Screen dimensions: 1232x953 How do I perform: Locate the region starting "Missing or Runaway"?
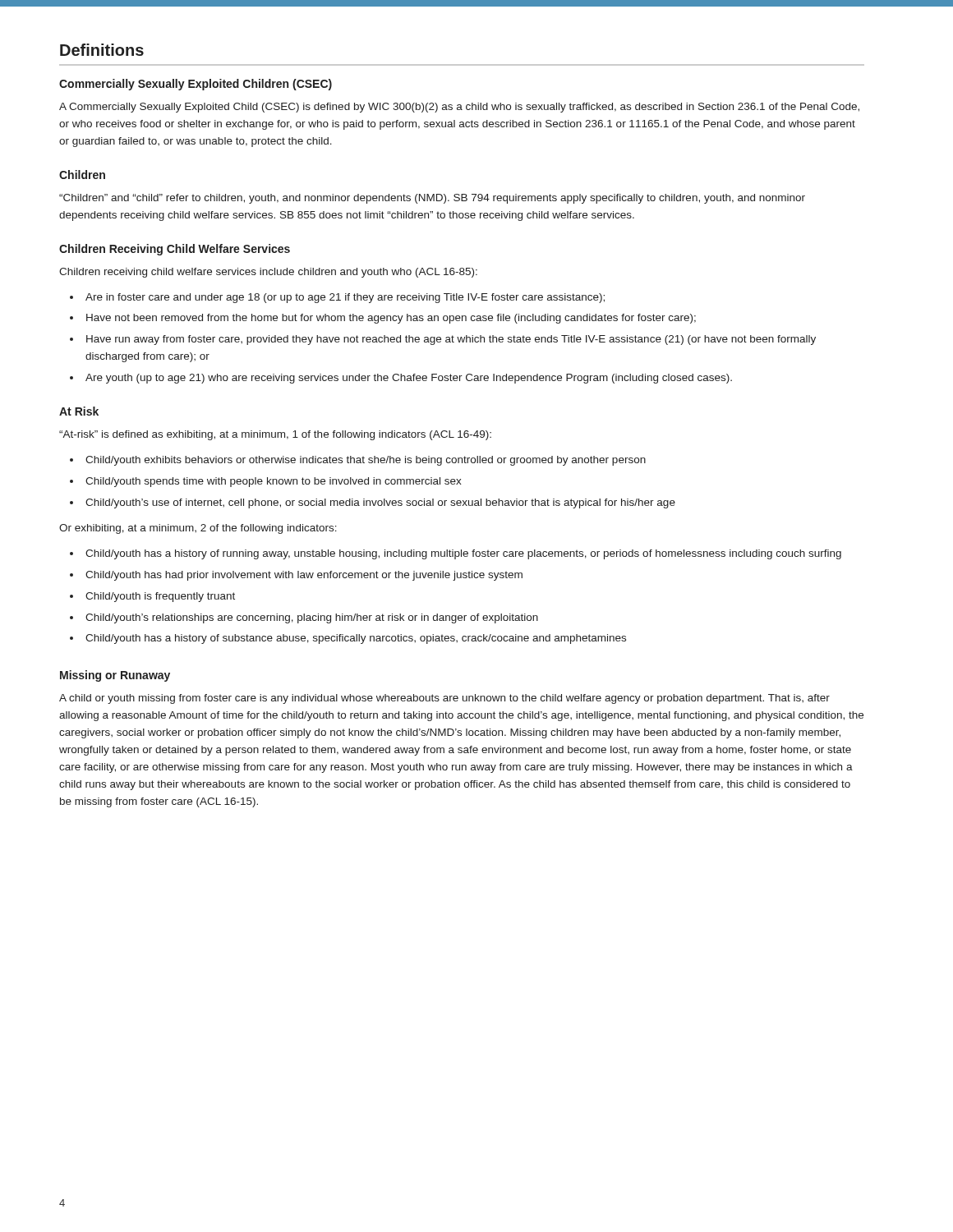click(115, 675)
